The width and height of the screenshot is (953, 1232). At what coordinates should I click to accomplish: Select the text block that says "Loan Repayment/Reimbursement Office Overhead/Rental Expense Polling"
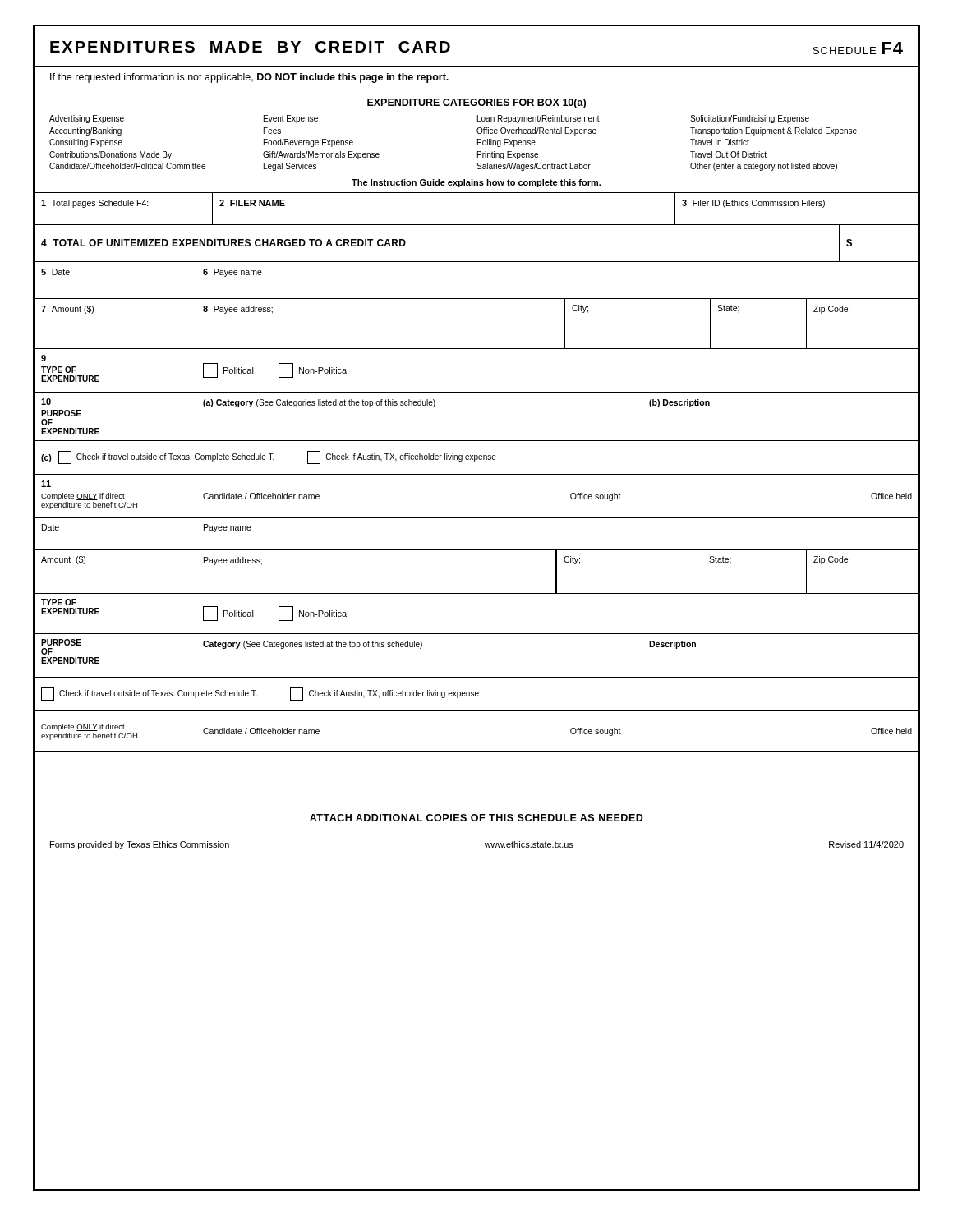(538, 143)
